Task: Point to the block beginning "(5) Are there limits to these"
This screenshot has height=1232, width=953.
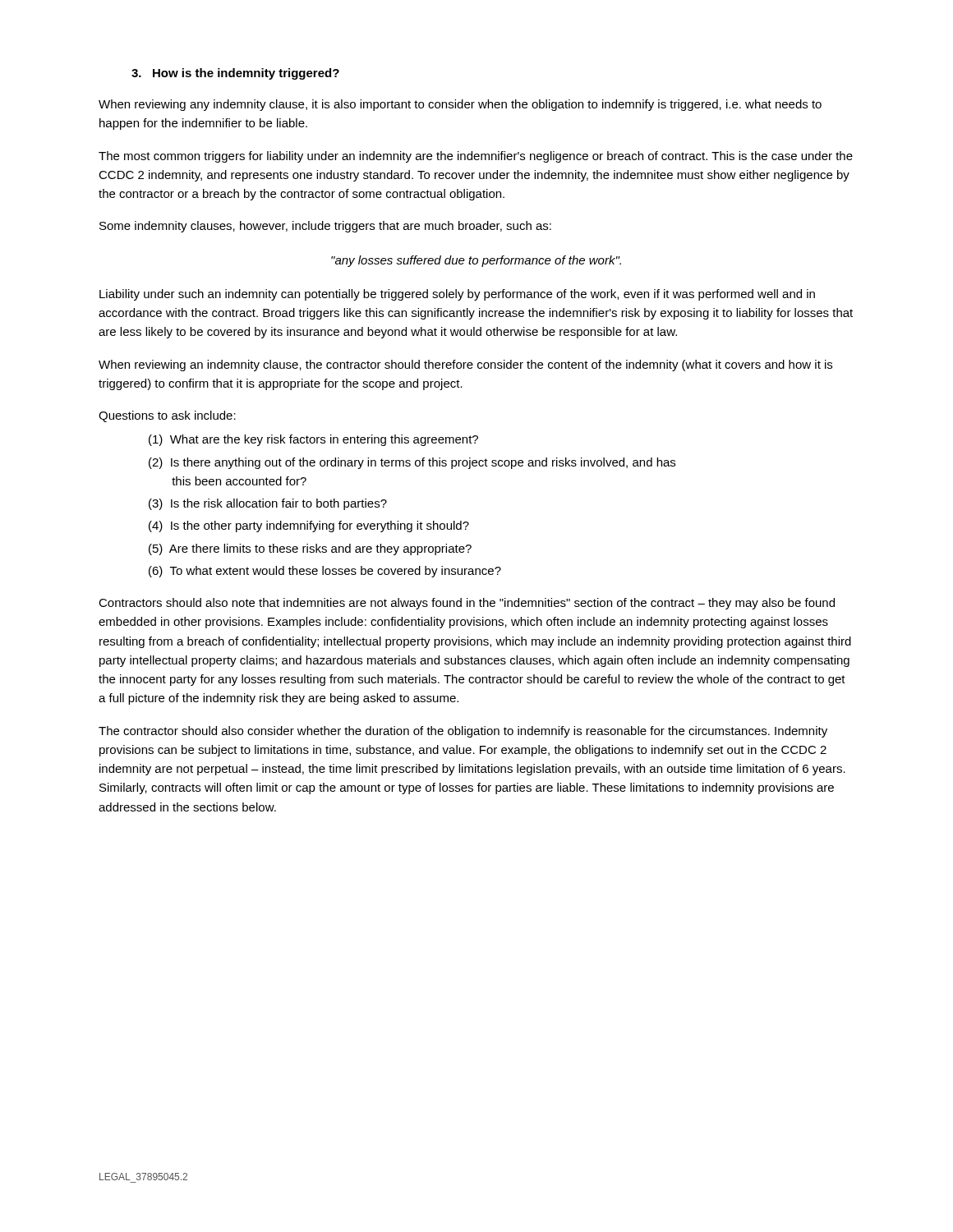Action: click(x=310, y=548)
